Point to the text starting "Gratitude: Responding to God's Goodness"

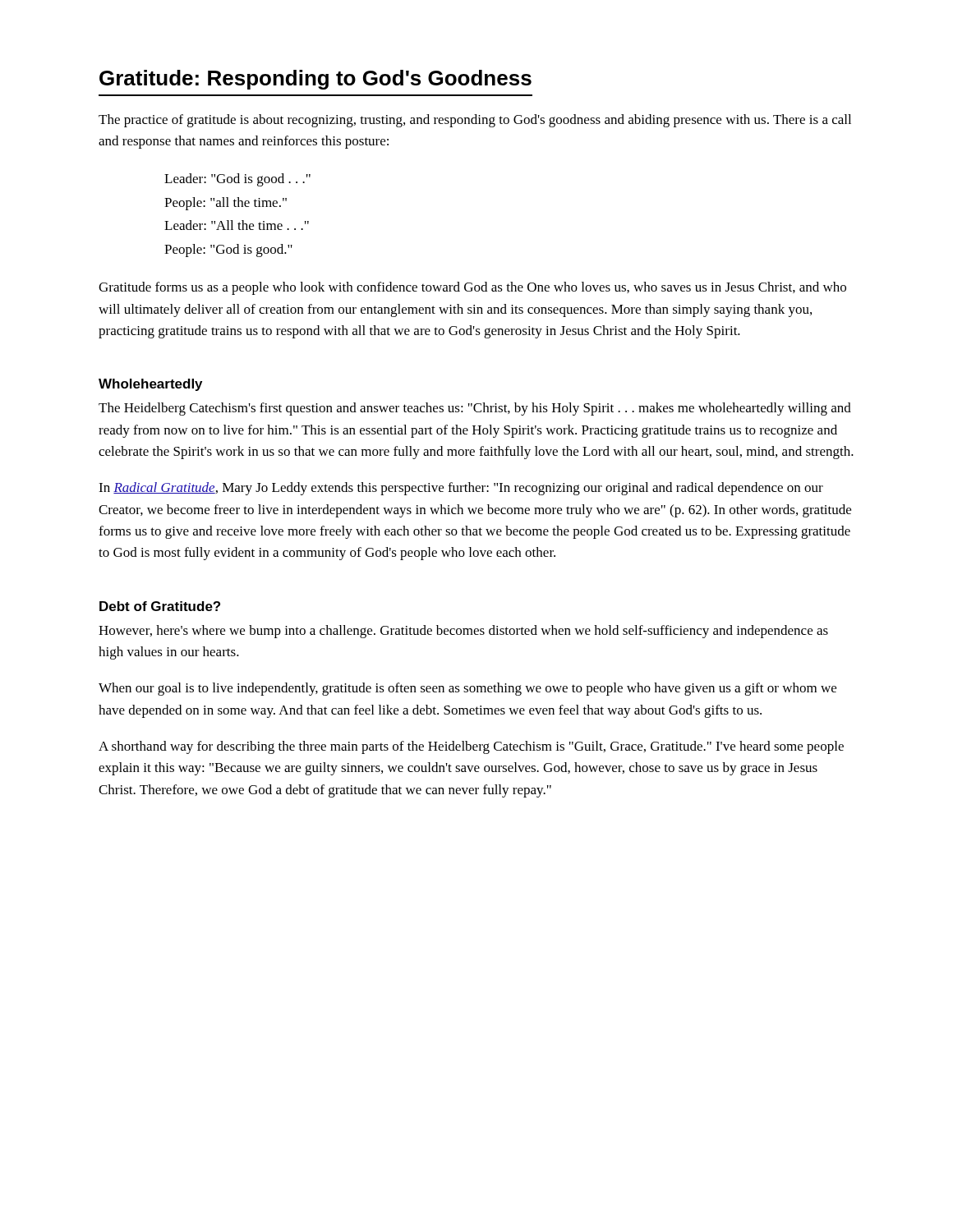(x=315, y=81)
